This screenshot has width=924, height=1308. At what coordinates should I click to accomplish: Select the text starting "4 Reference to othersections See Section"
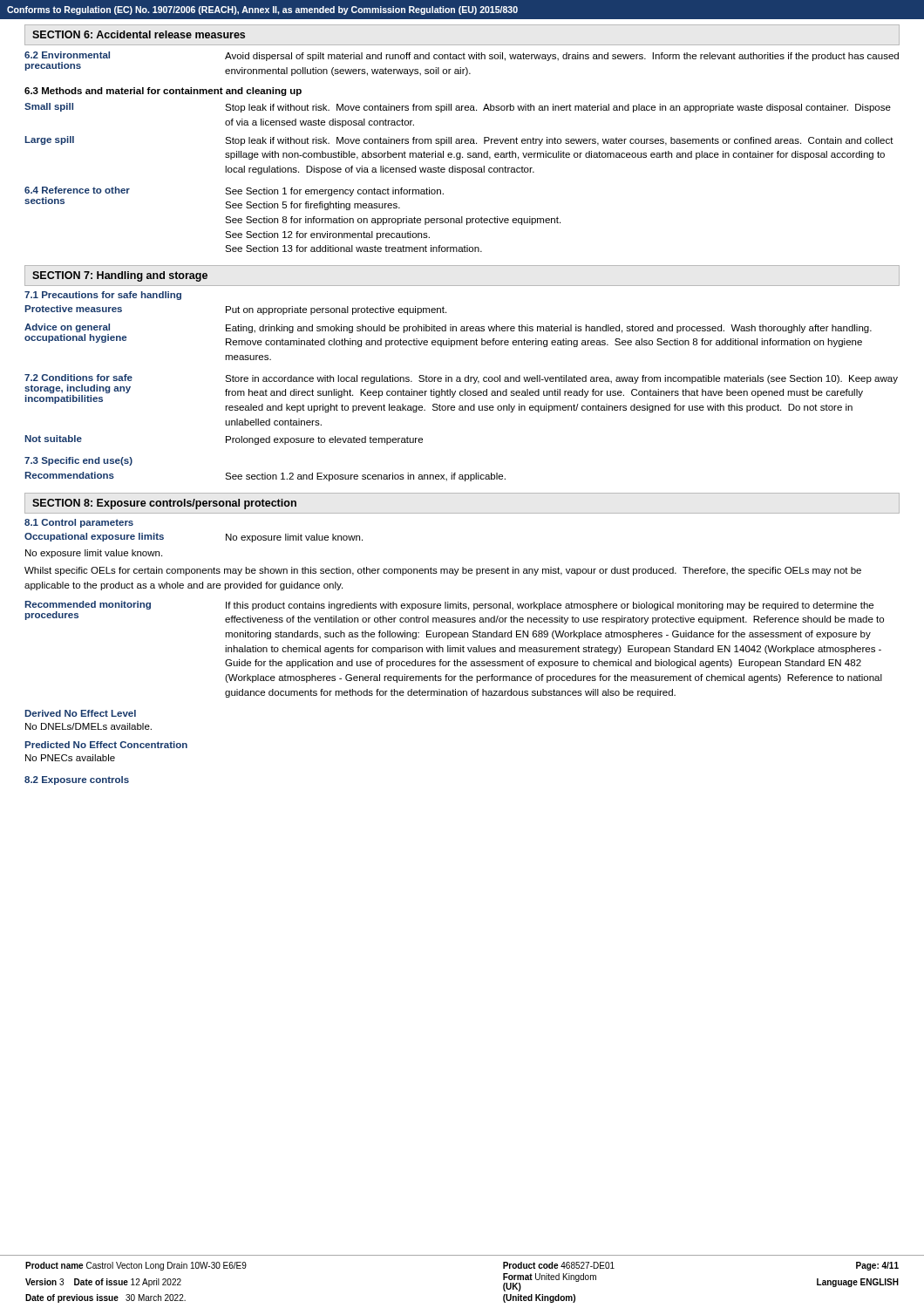[x=462, y=220]
